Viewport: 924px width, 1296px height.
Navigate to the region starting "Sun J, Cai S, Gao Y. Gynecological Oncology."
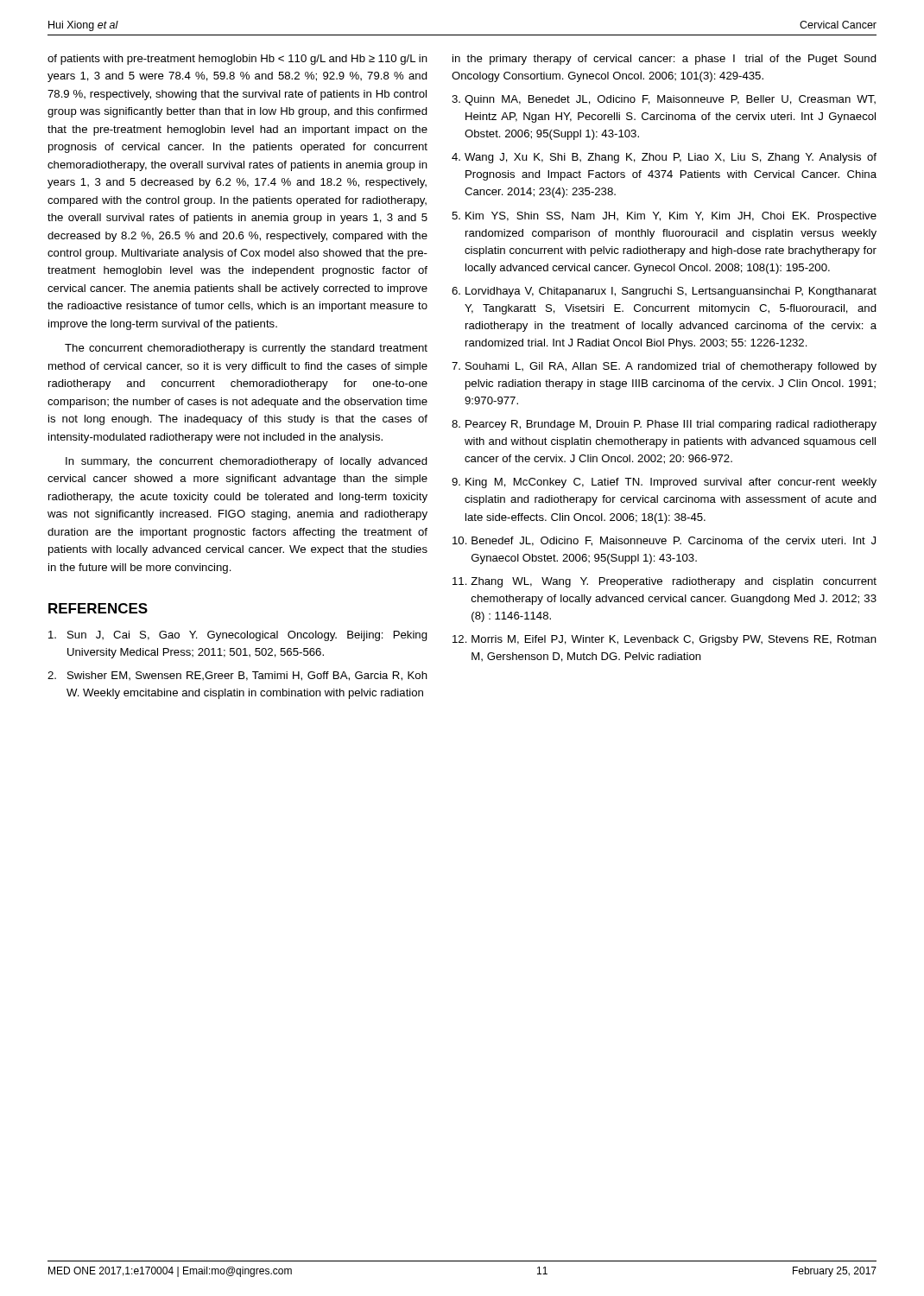(237, 644)
